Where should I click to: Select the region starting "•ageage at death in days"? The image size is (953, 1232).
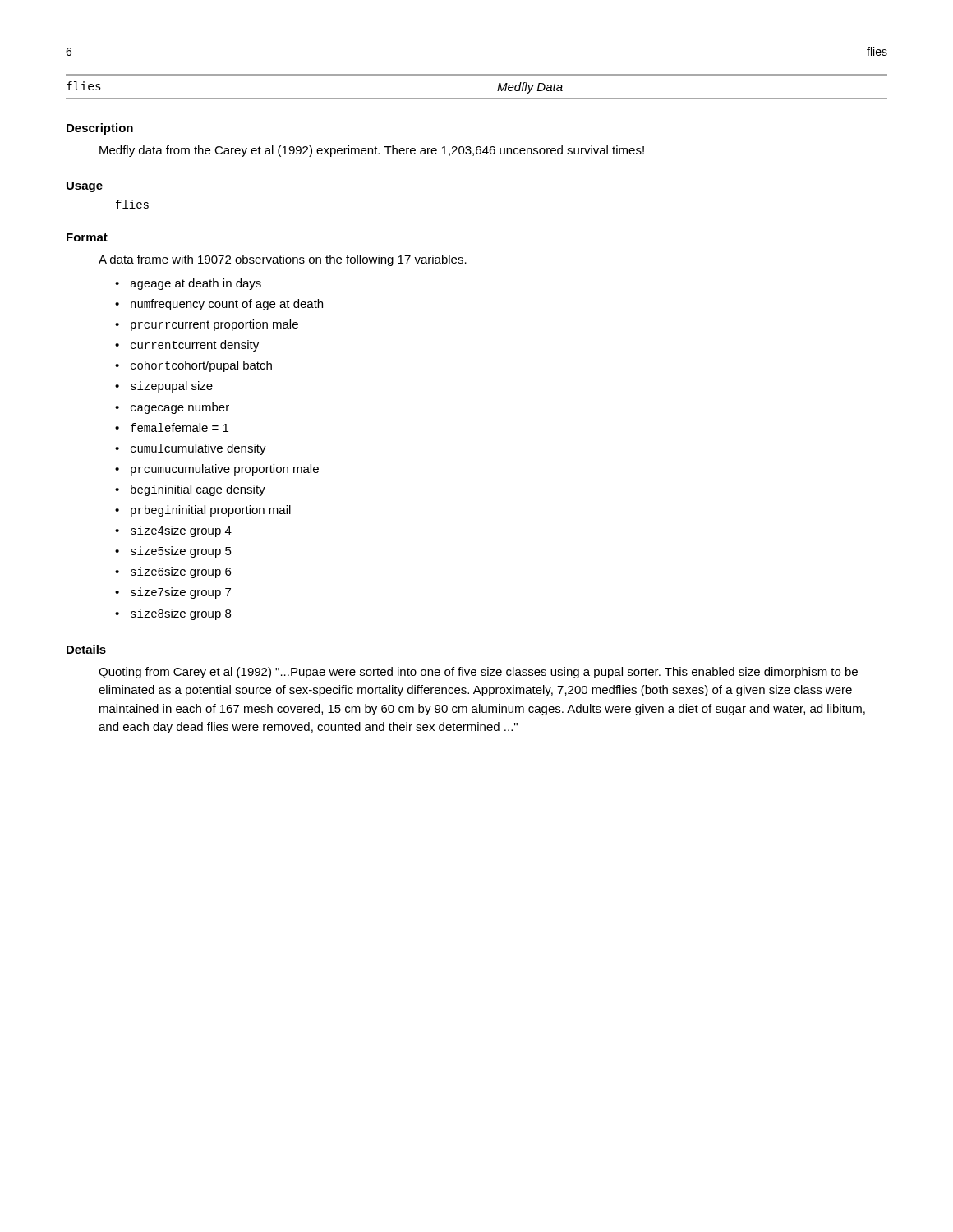(188, 284)
